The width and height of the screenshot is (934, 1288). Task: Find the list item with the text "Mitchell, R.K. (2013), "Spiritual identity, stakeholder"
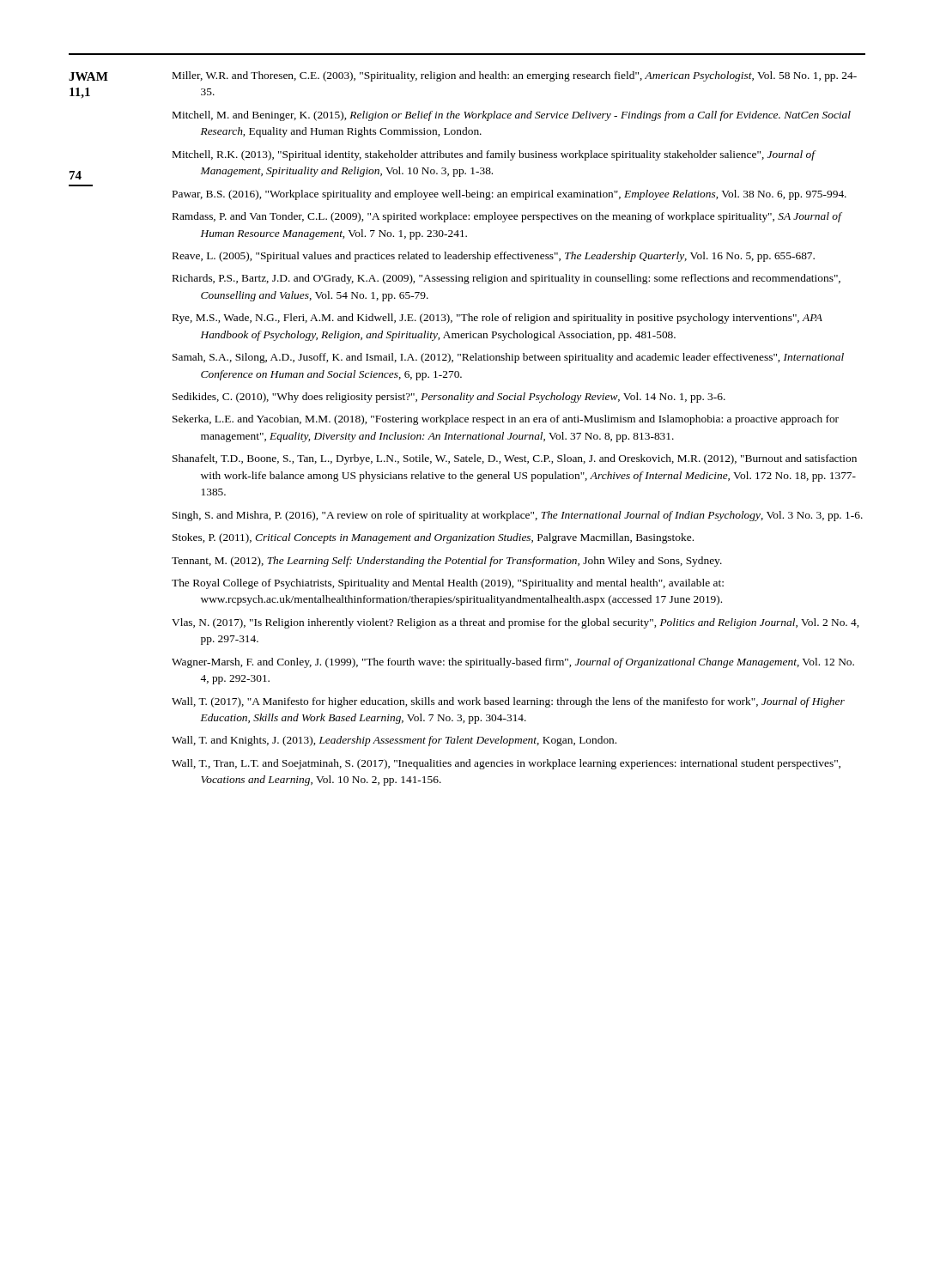493,162
